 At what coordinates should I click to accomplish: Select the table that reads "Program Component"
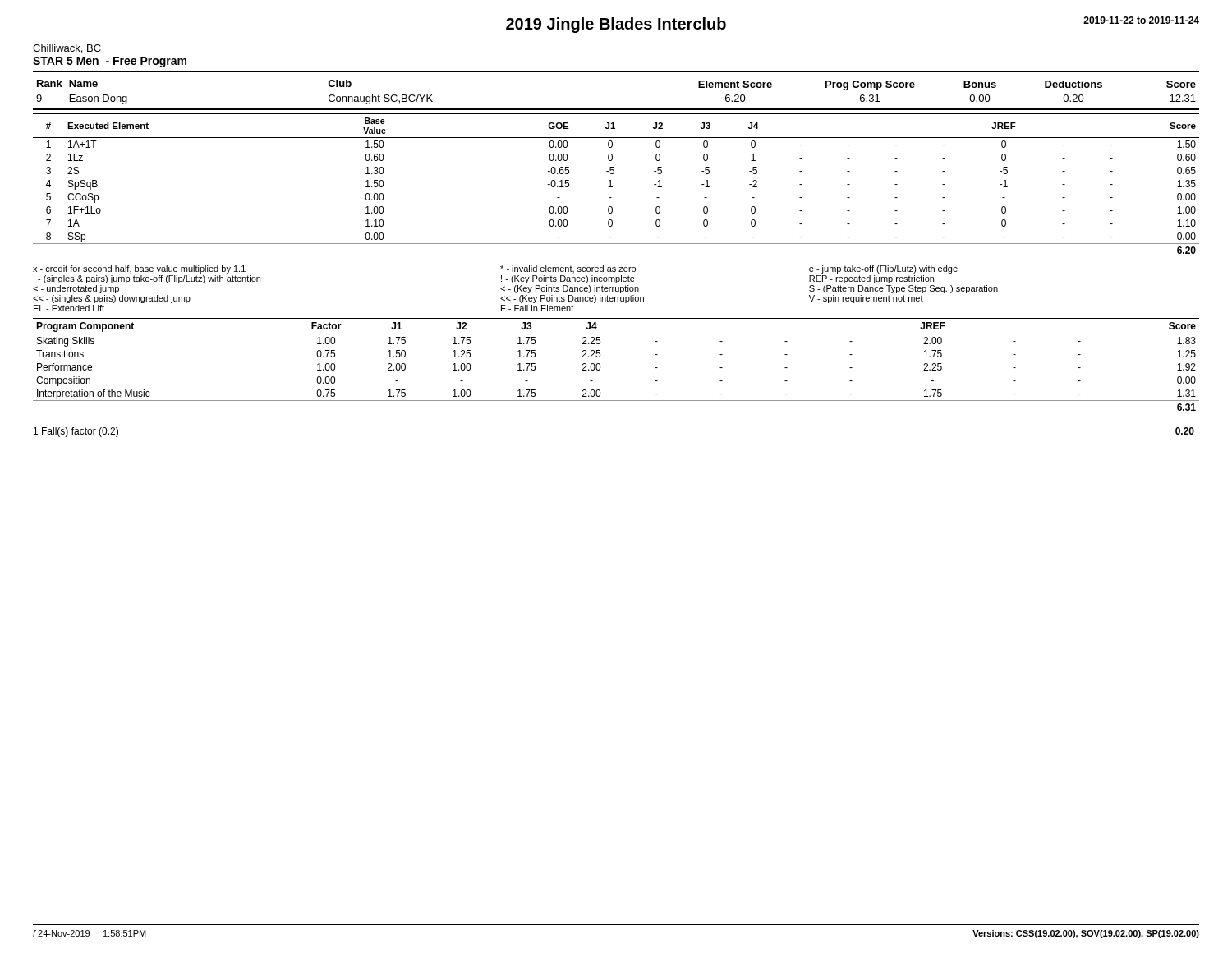click(x=616, y=366)
